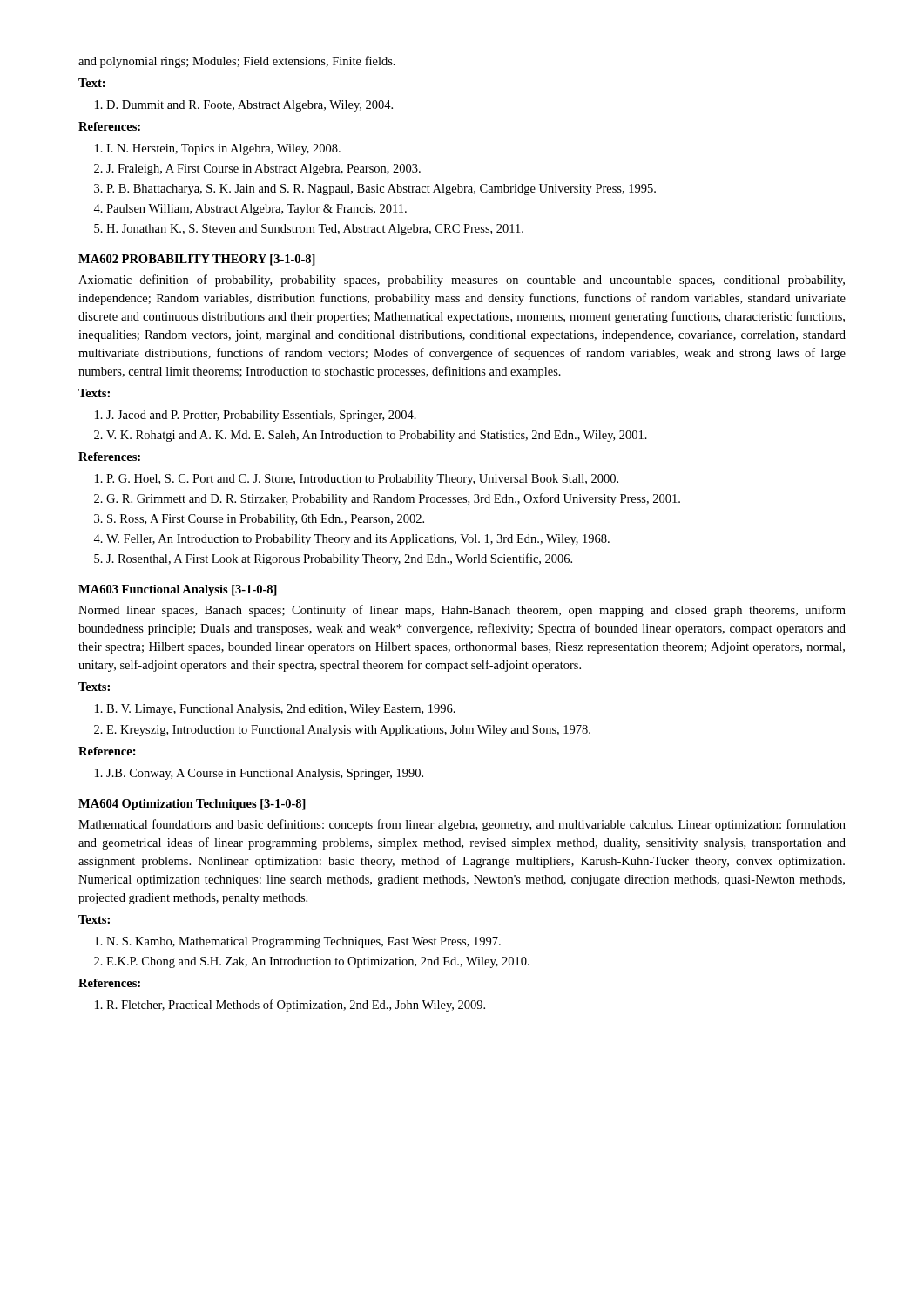Image resolution: width=924 pixels, height=1307 pixels.
Task: Locate the text block with the text "and polynomial rings; Modules; Field extensions, Finite"
Action: pos(237,61)
